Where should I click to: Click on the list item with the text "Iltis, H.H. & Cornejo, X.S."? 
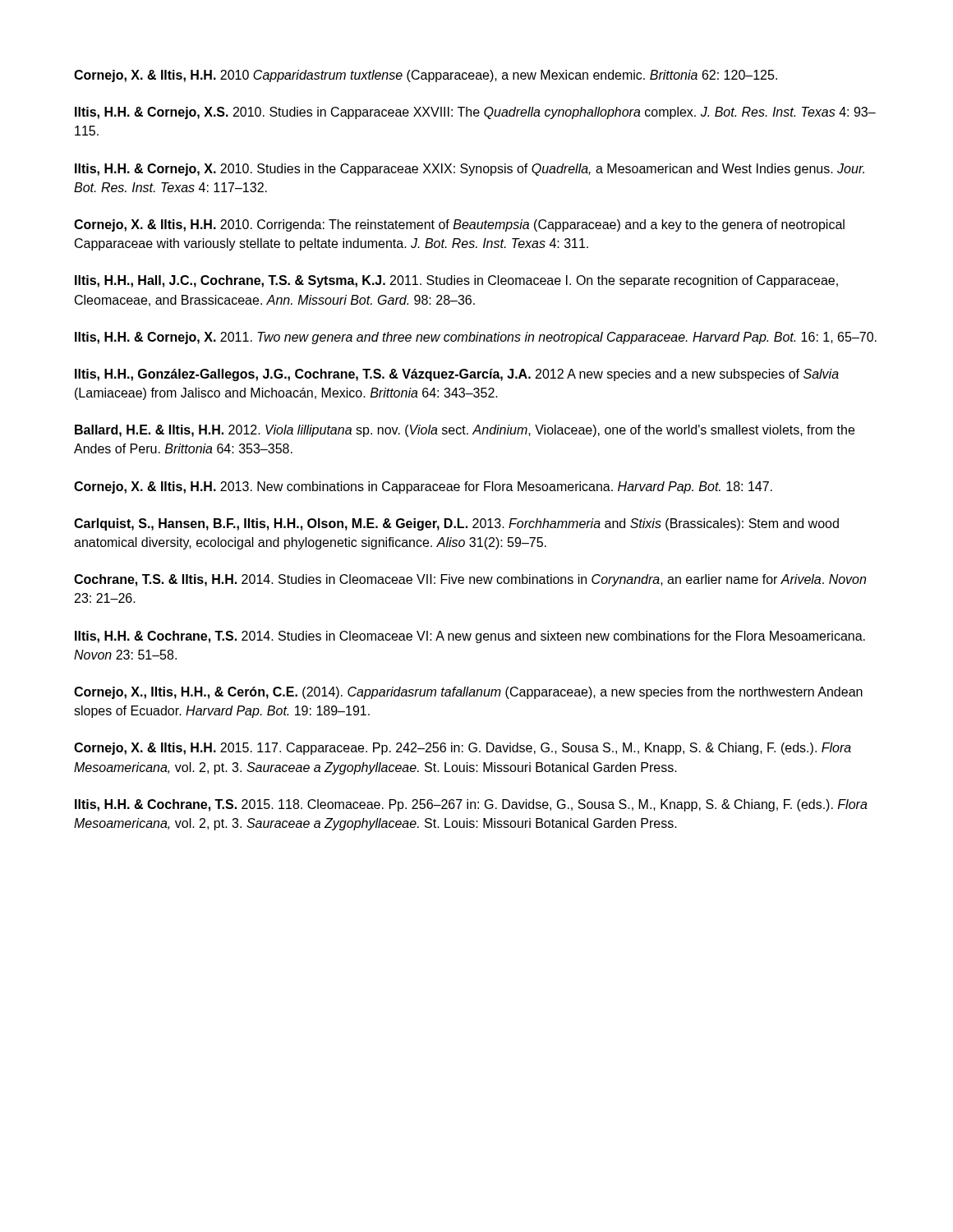475,122
